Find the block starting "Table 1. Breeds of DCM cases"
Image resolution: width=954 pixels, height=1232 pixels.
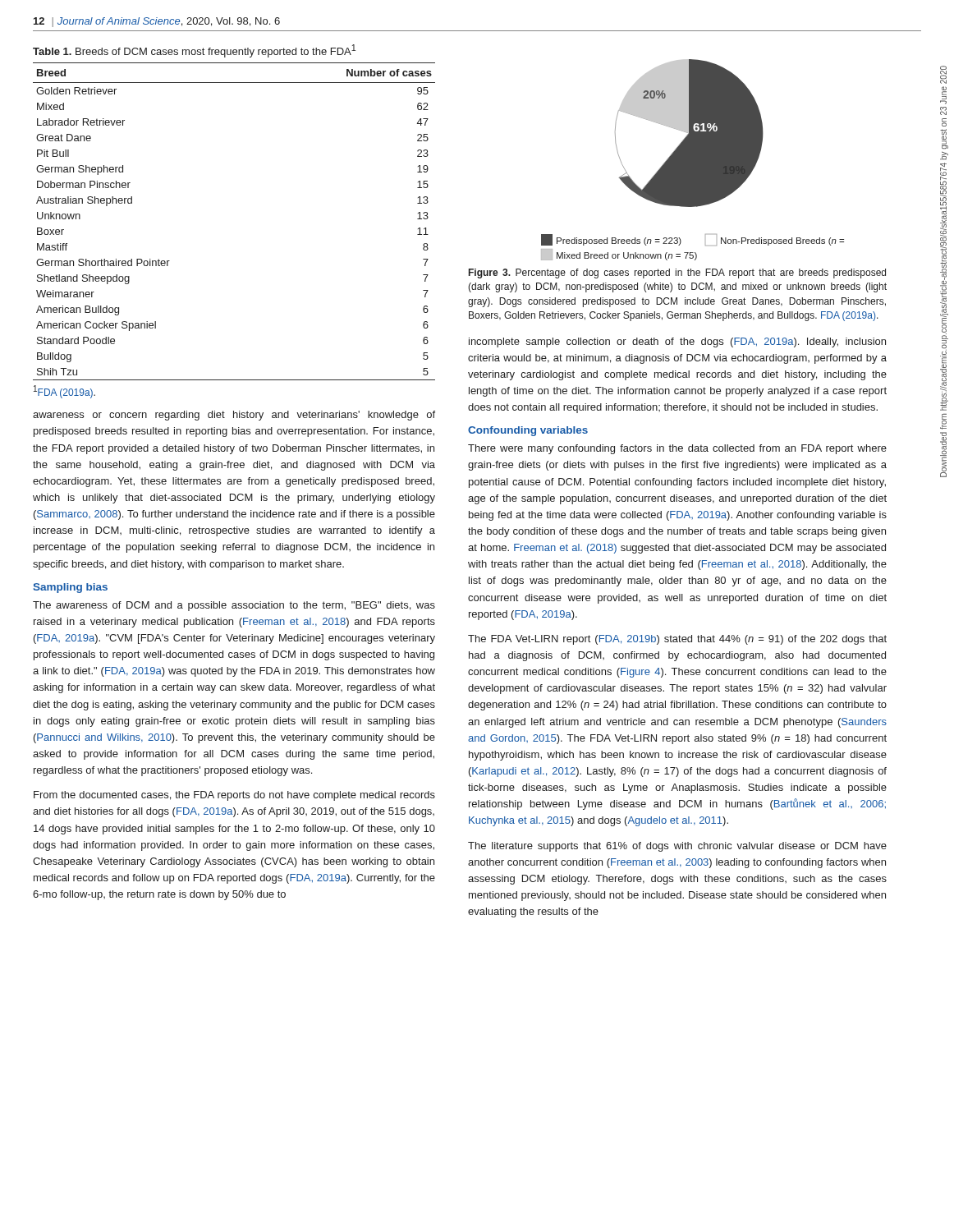tap(194, 50)
